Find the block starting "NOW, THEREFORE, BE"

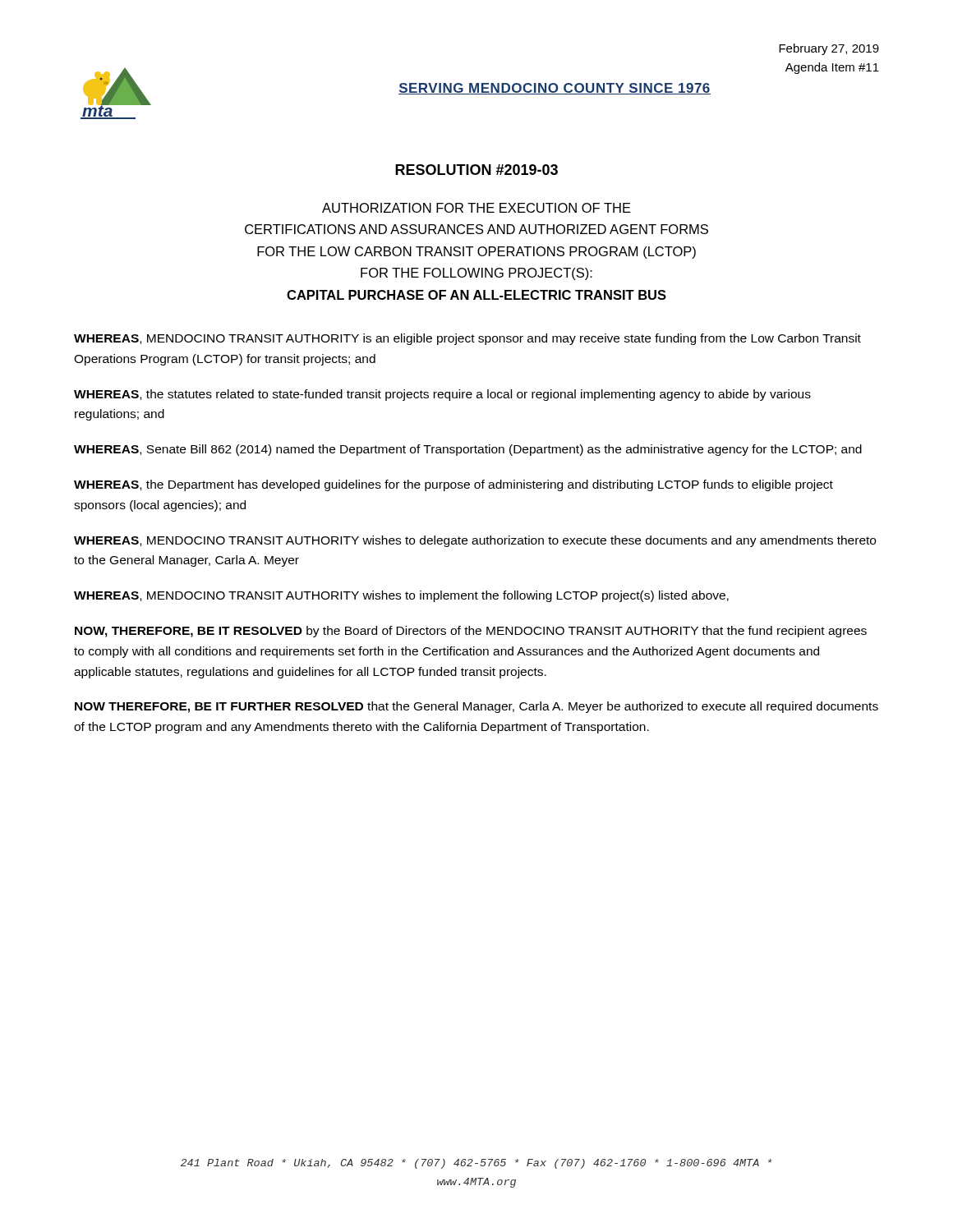[470, 651]
